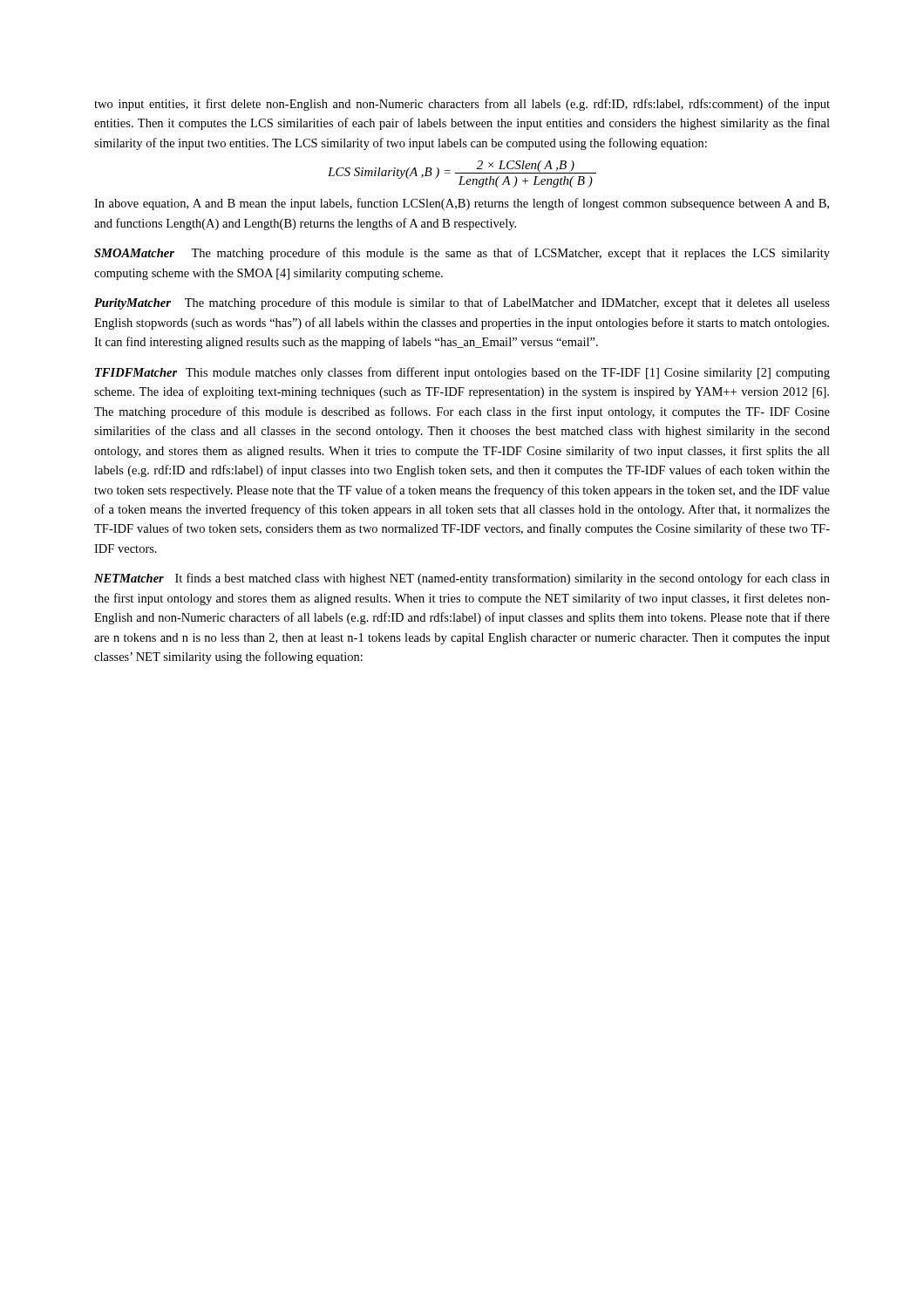Locate the text block with the text "SMOAMatcher The matching procedure of this module"
924x1308 pixels.
click(462, 263)
